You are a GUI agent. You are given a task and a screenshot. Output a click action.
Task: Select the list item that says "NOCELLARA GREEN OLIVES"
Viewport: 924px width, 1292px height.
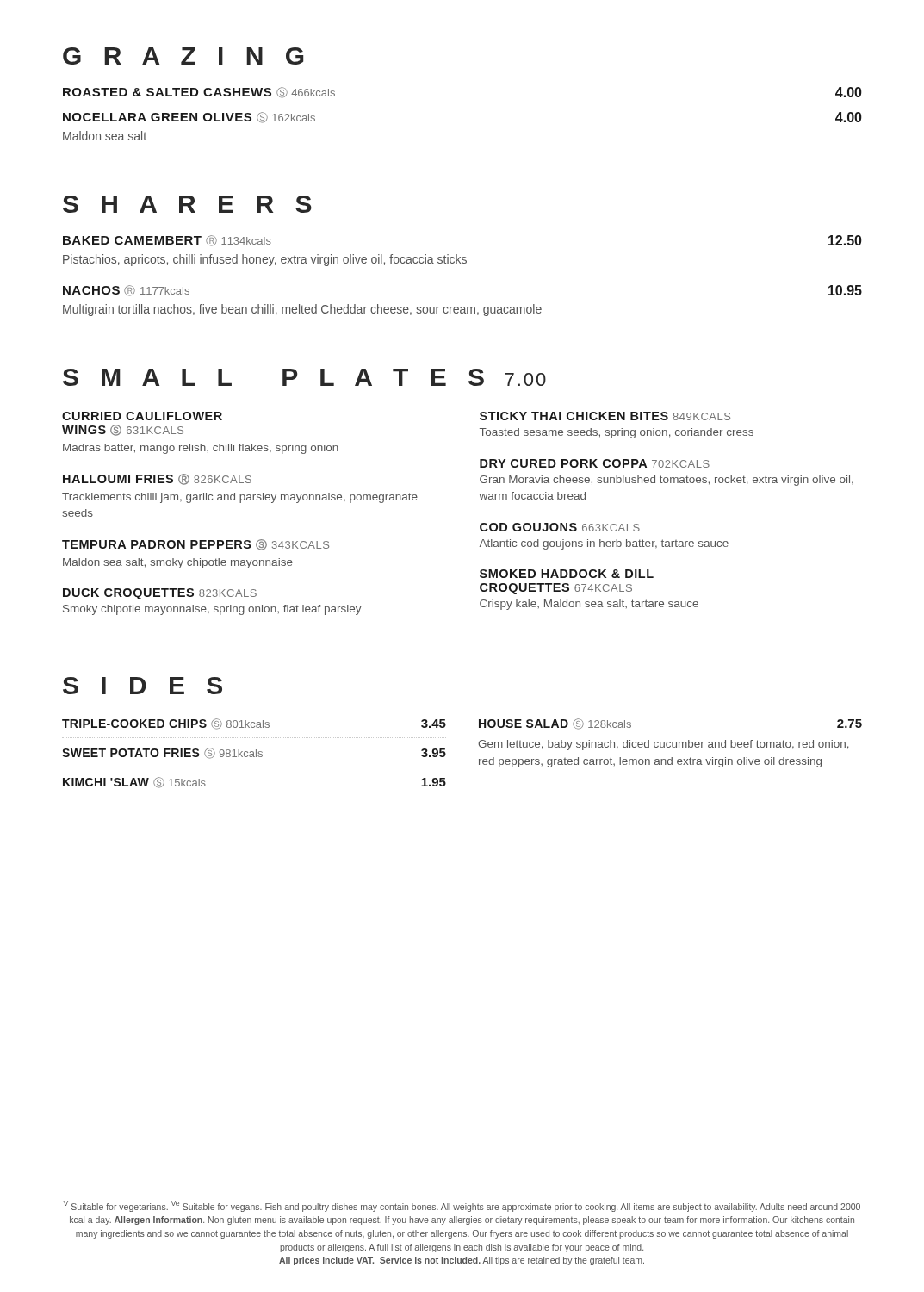click(193, 118)
